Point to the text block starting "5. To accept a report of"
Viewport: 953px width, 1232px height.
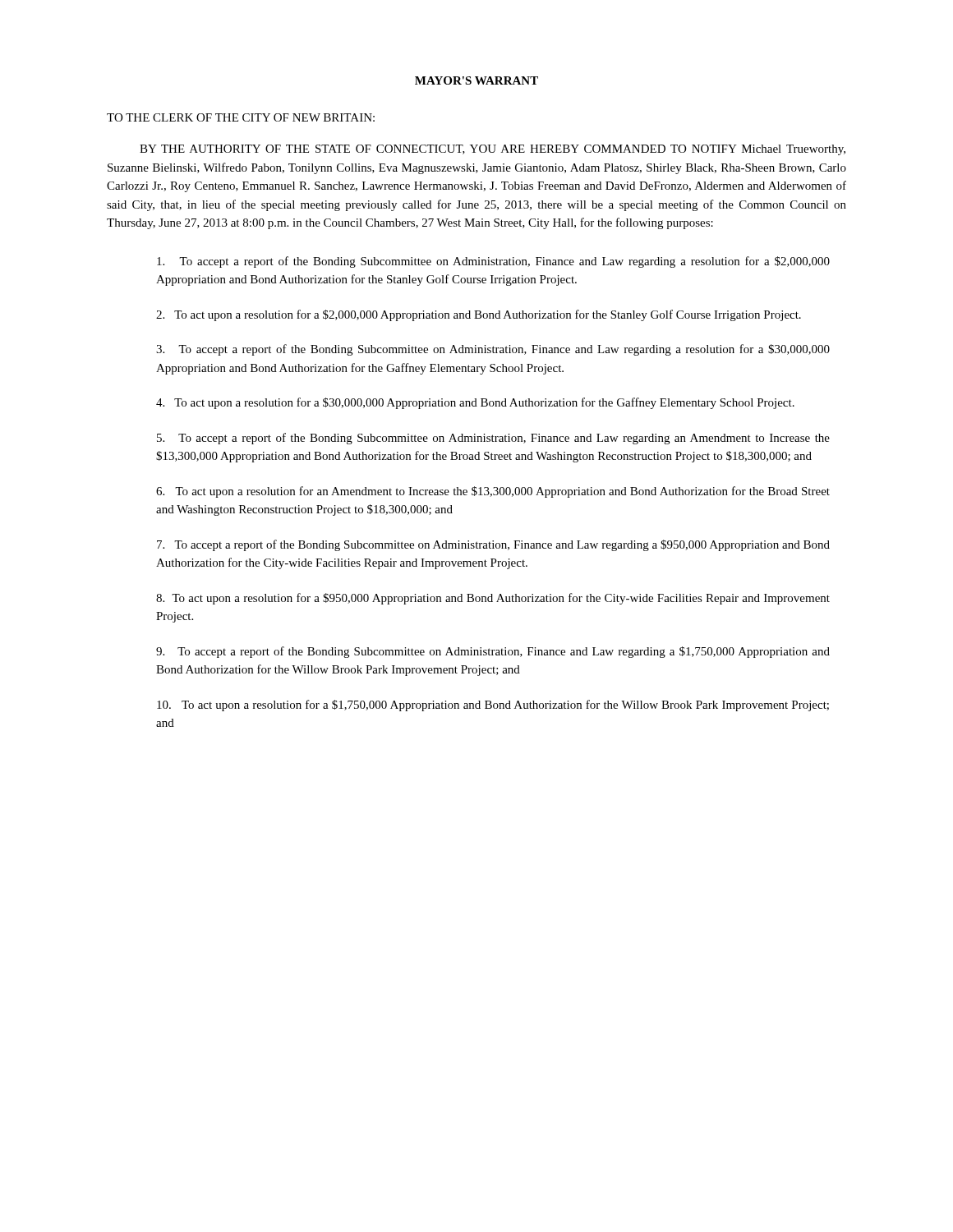493,447
